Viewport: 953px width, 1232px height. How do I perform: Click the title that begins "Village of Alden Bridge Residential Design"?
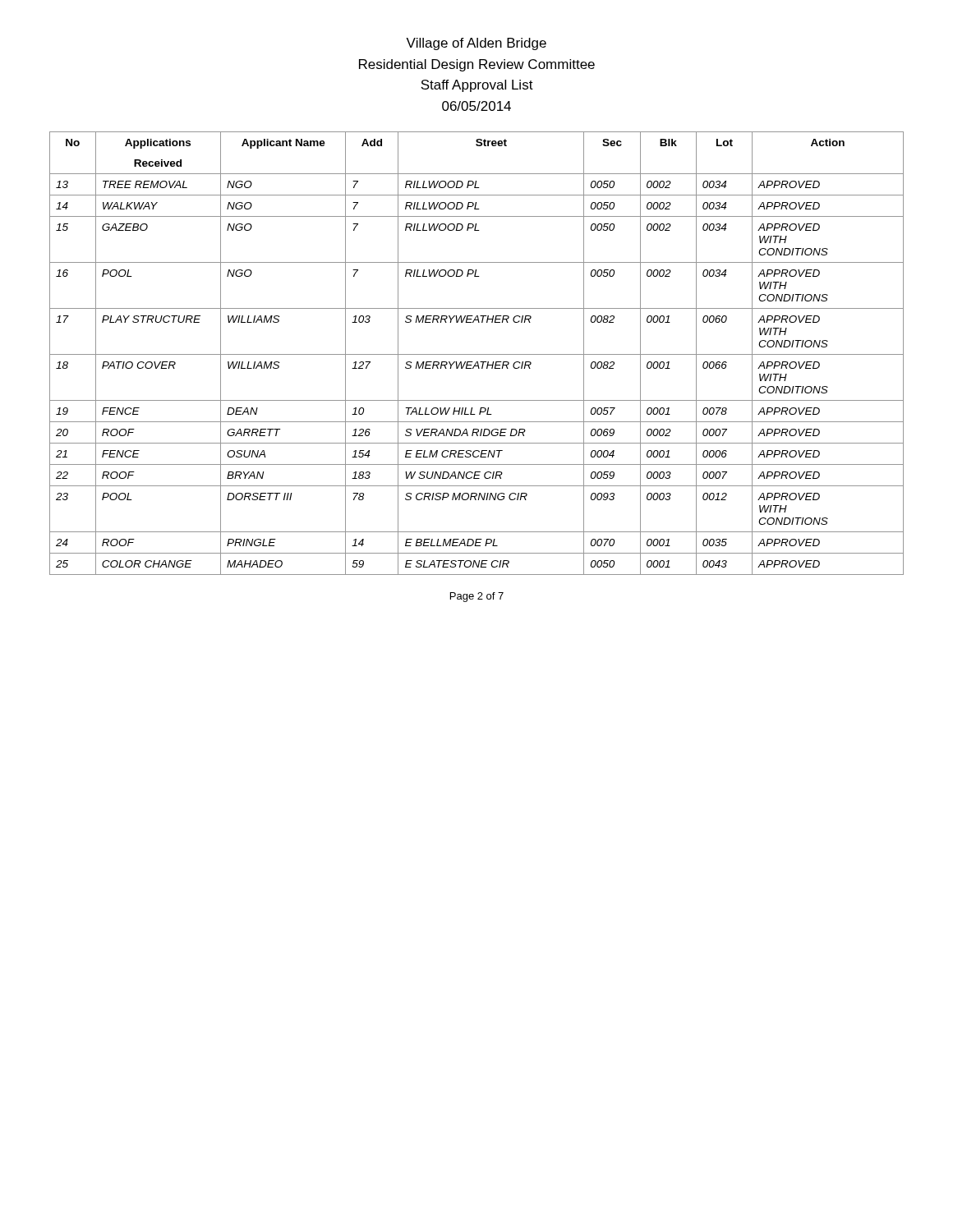pos(476,75)
